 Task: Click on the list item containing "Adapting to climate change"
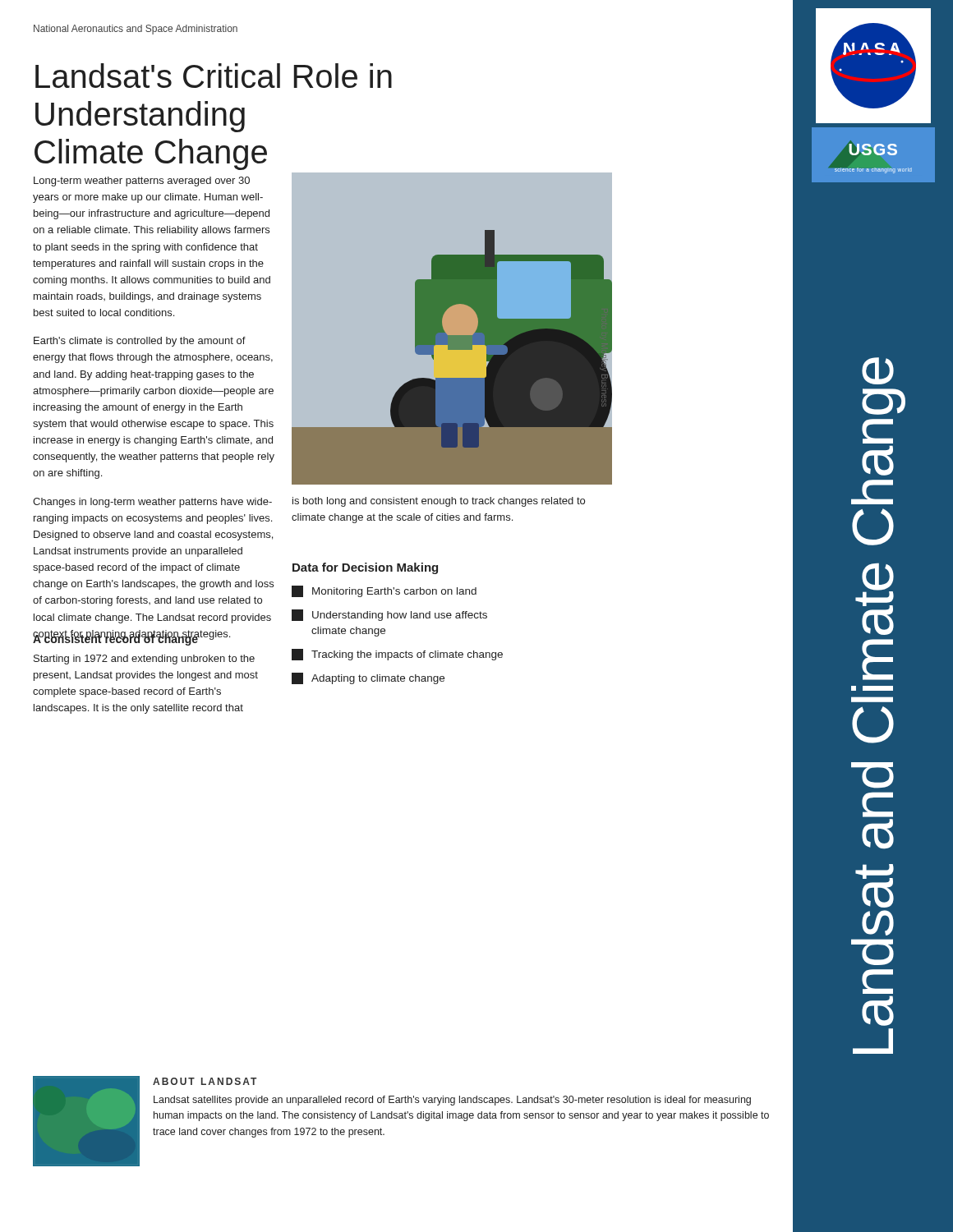pos(368,678)
